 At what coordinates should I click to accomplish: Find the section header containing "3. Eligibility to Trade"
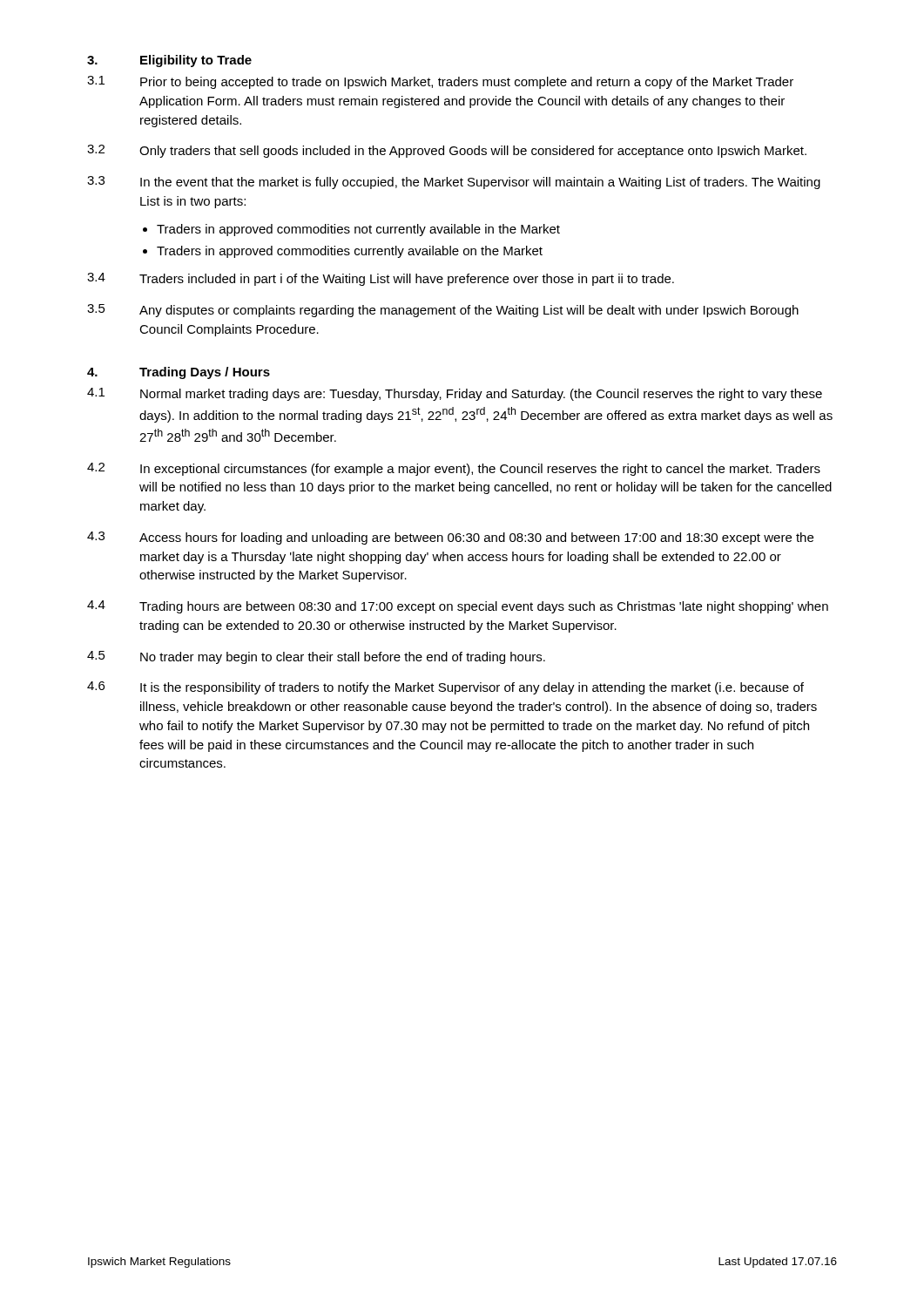pos(170,60)
